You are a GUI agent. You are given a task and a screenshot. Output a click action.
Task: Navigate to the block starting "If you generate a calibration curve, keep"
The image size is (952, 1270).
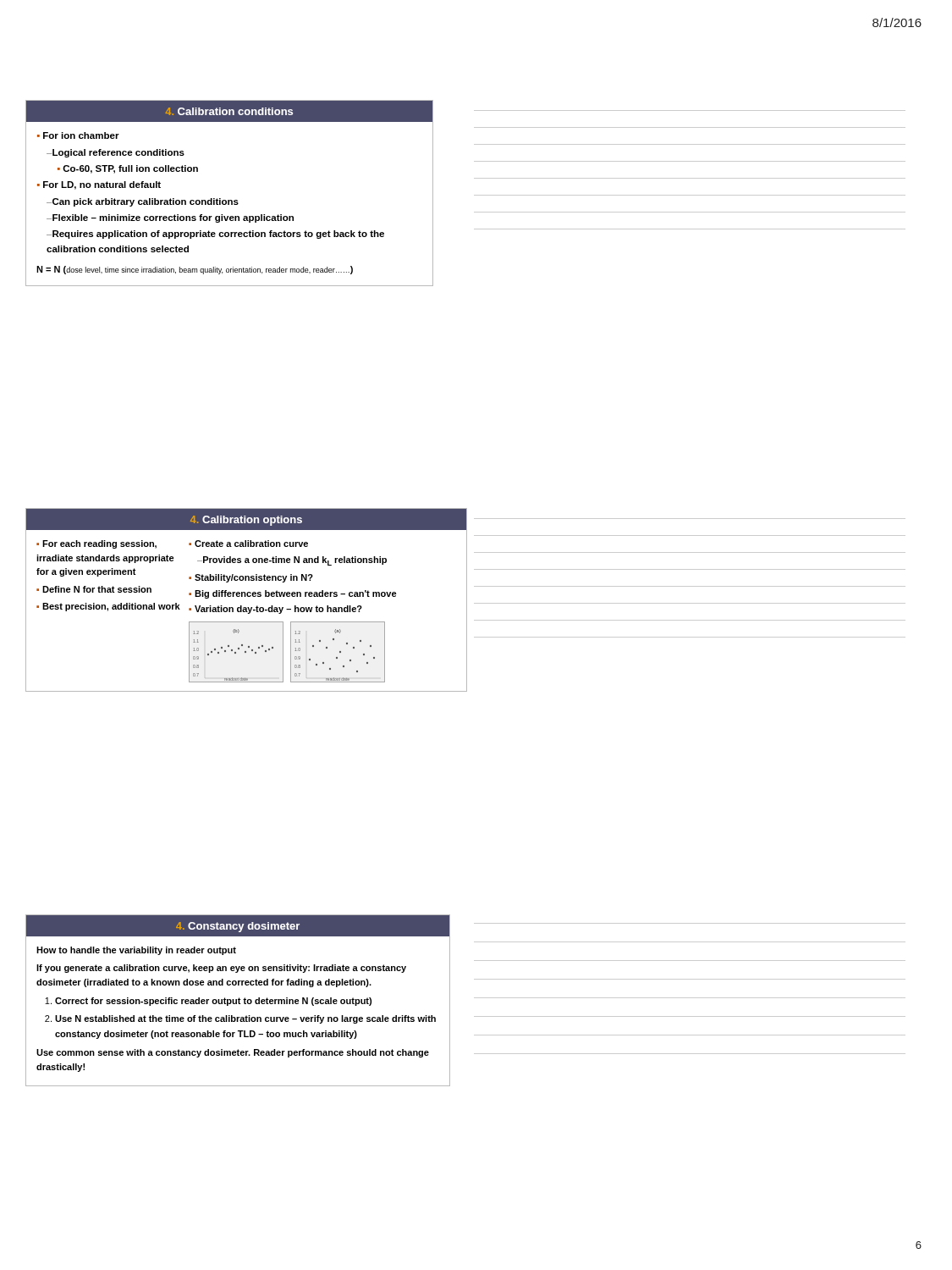[x=221, y=975]
